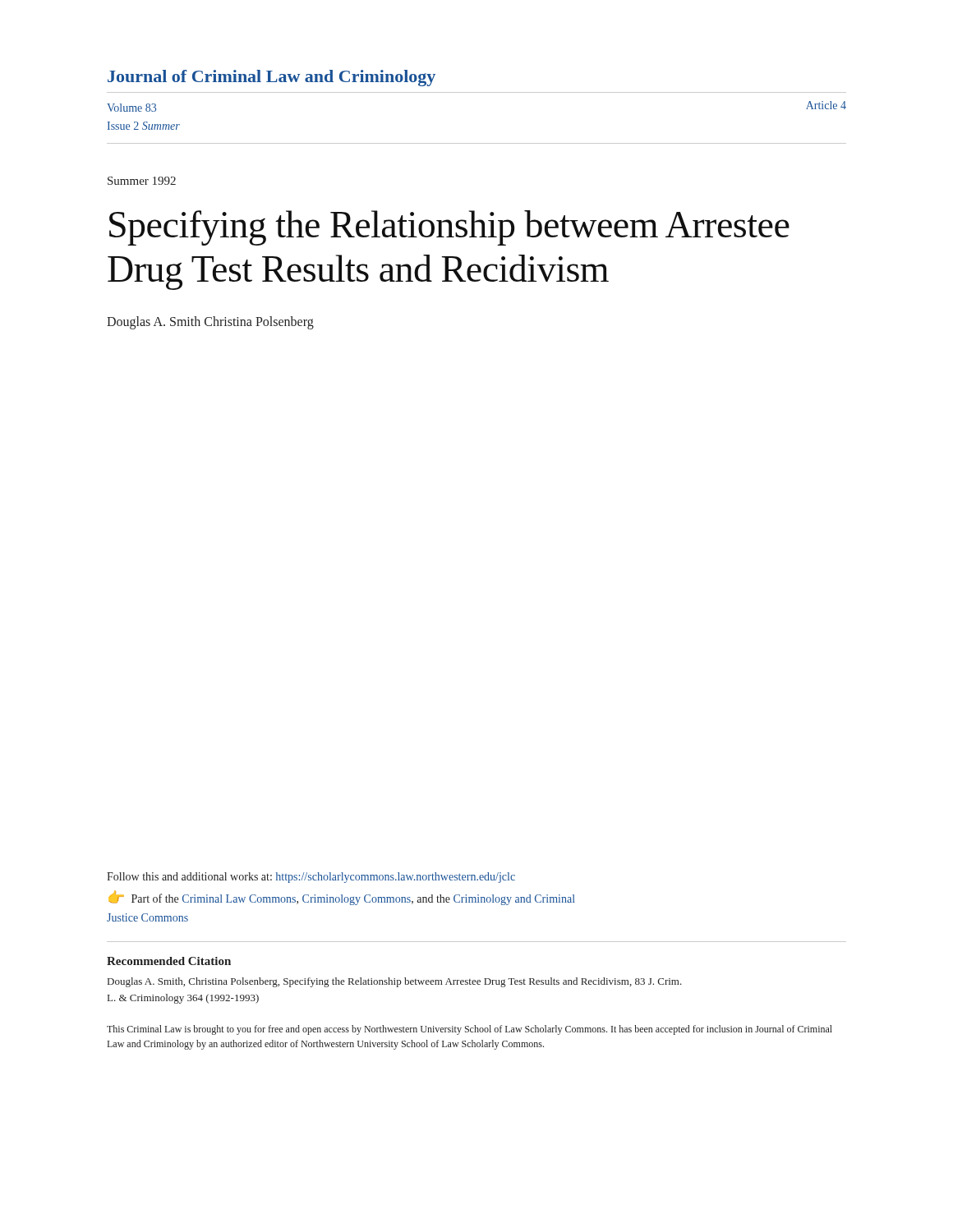The height and width of the screenshot is (1232, 953).
Task: Locate the text starting "Summer 1992"
Action: click(x=142, y=181)
